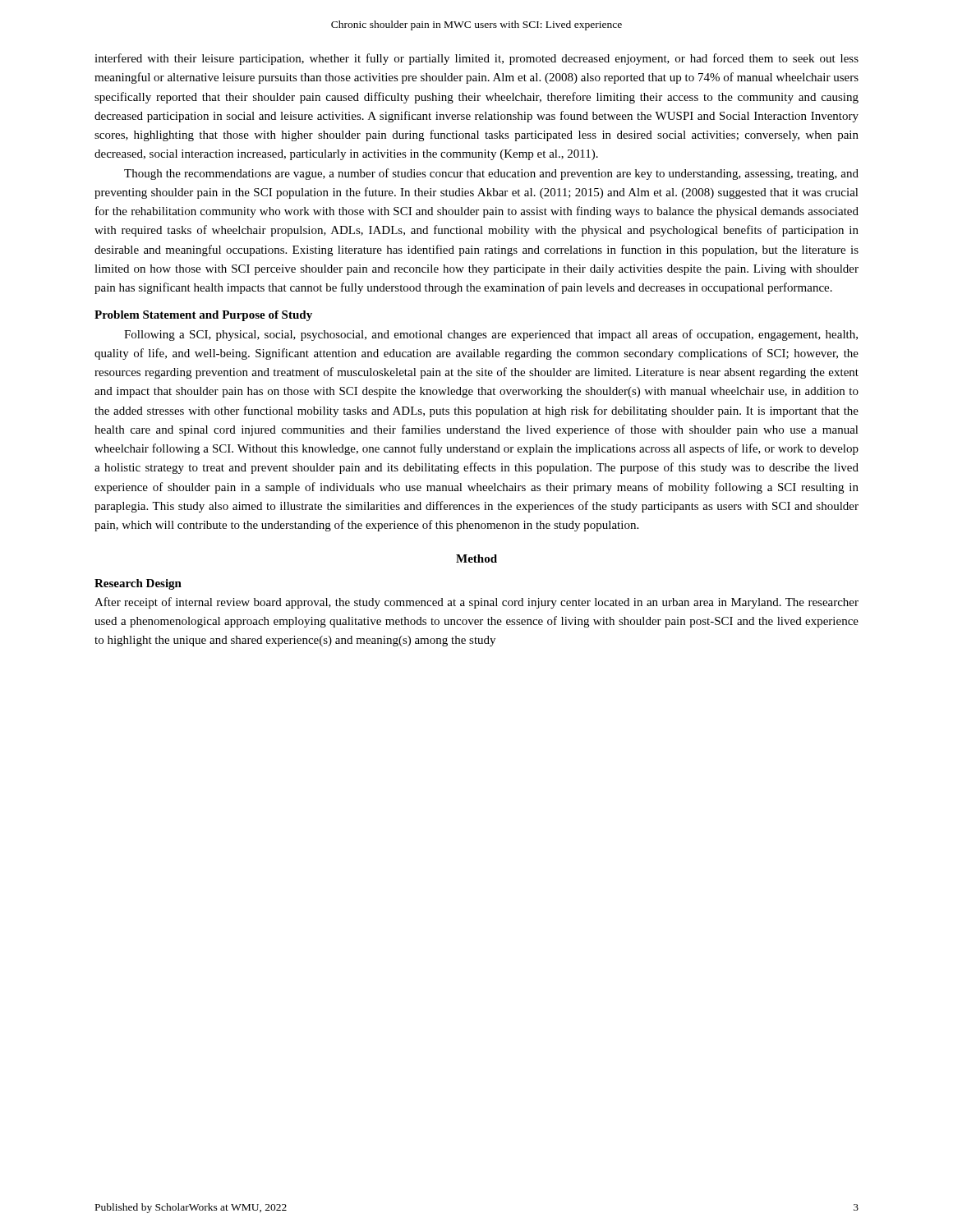Click on the element starting "Problem Statement and Purpose of Study"
The image size is (953, 1232).
[x=203, y=315]
